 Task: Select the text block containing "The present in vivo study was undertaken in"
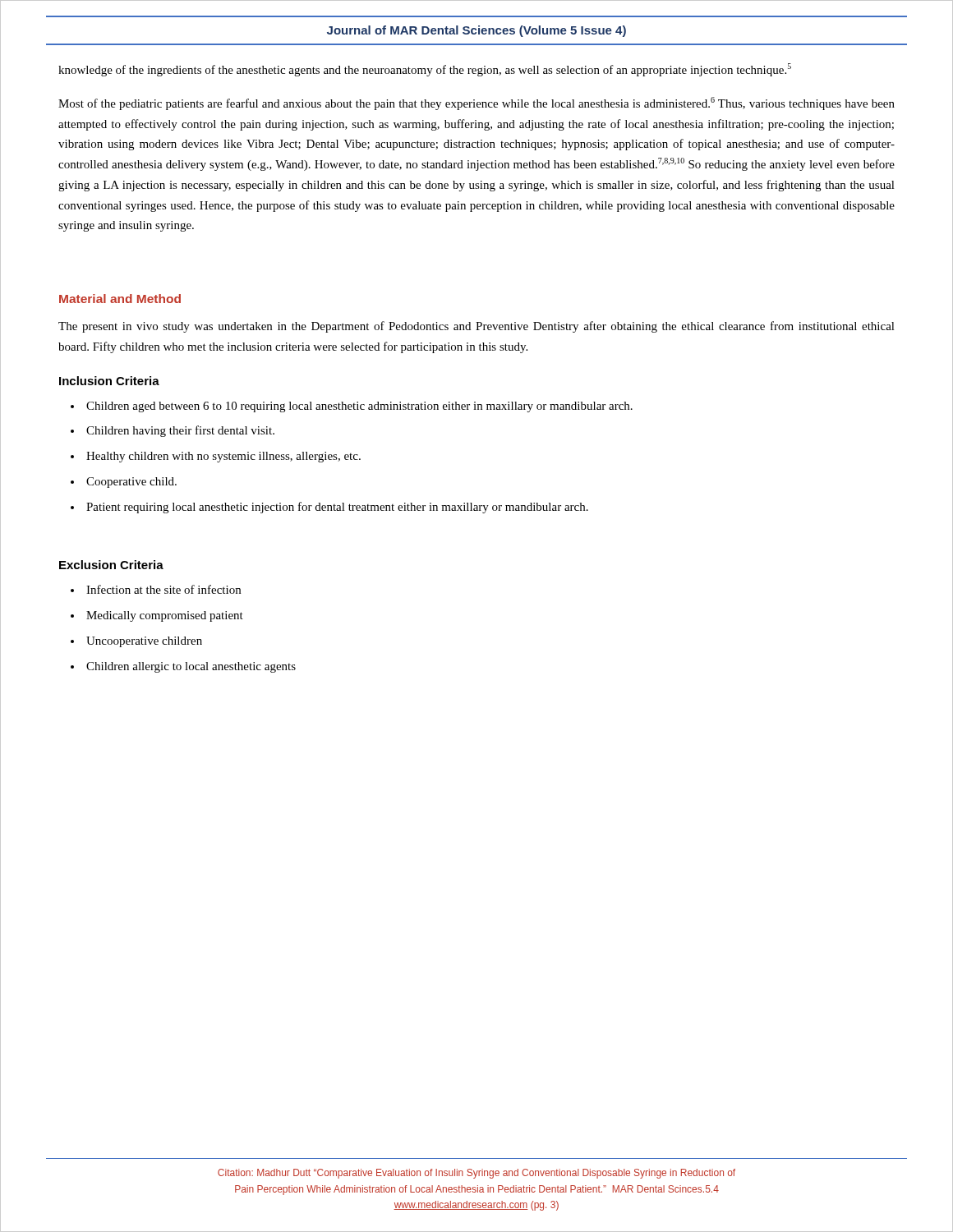tap(476, 336)
